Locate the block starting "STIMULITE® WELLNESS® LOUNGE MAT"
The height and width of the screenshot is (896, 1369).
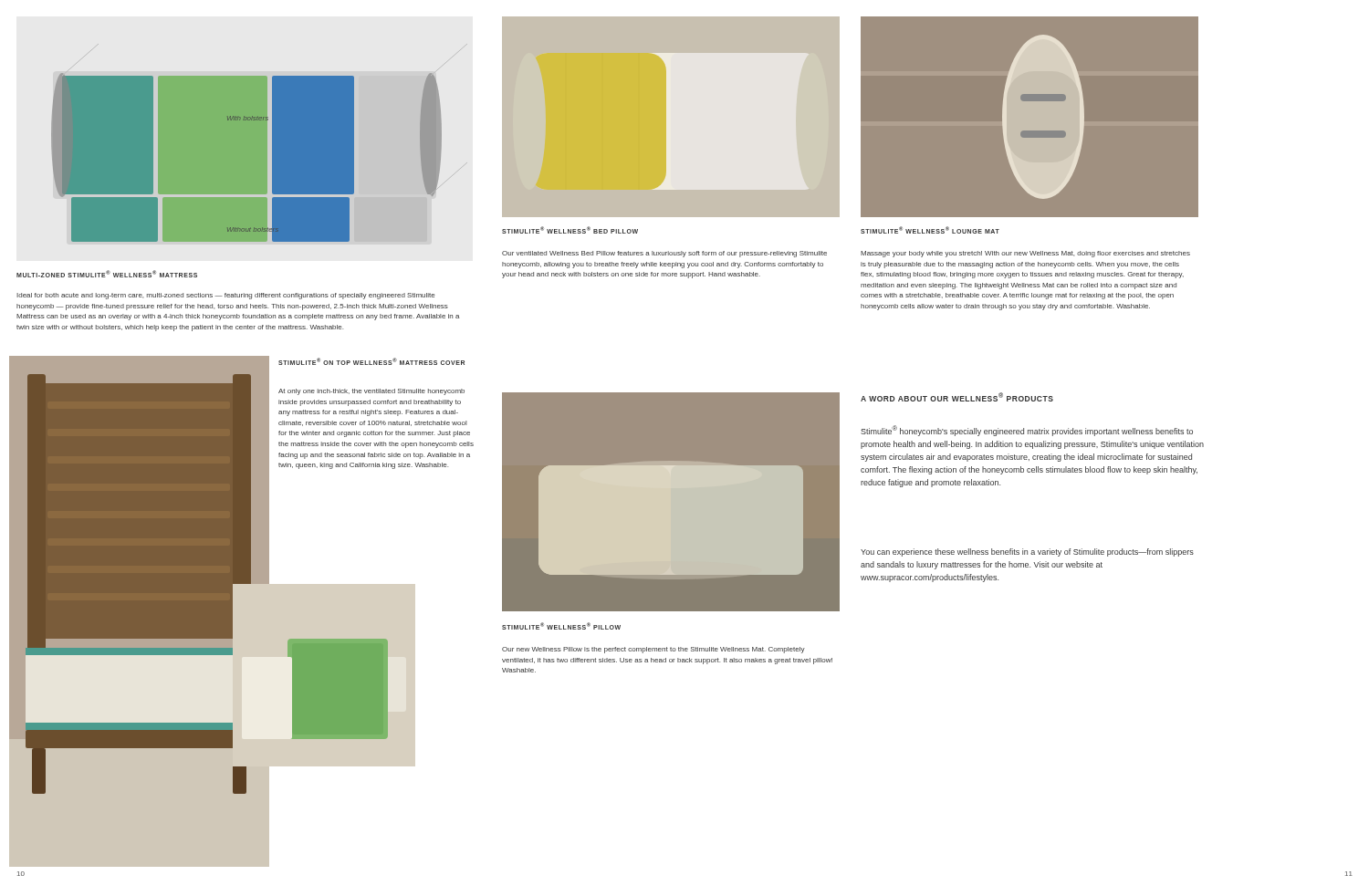pos(930,230)
